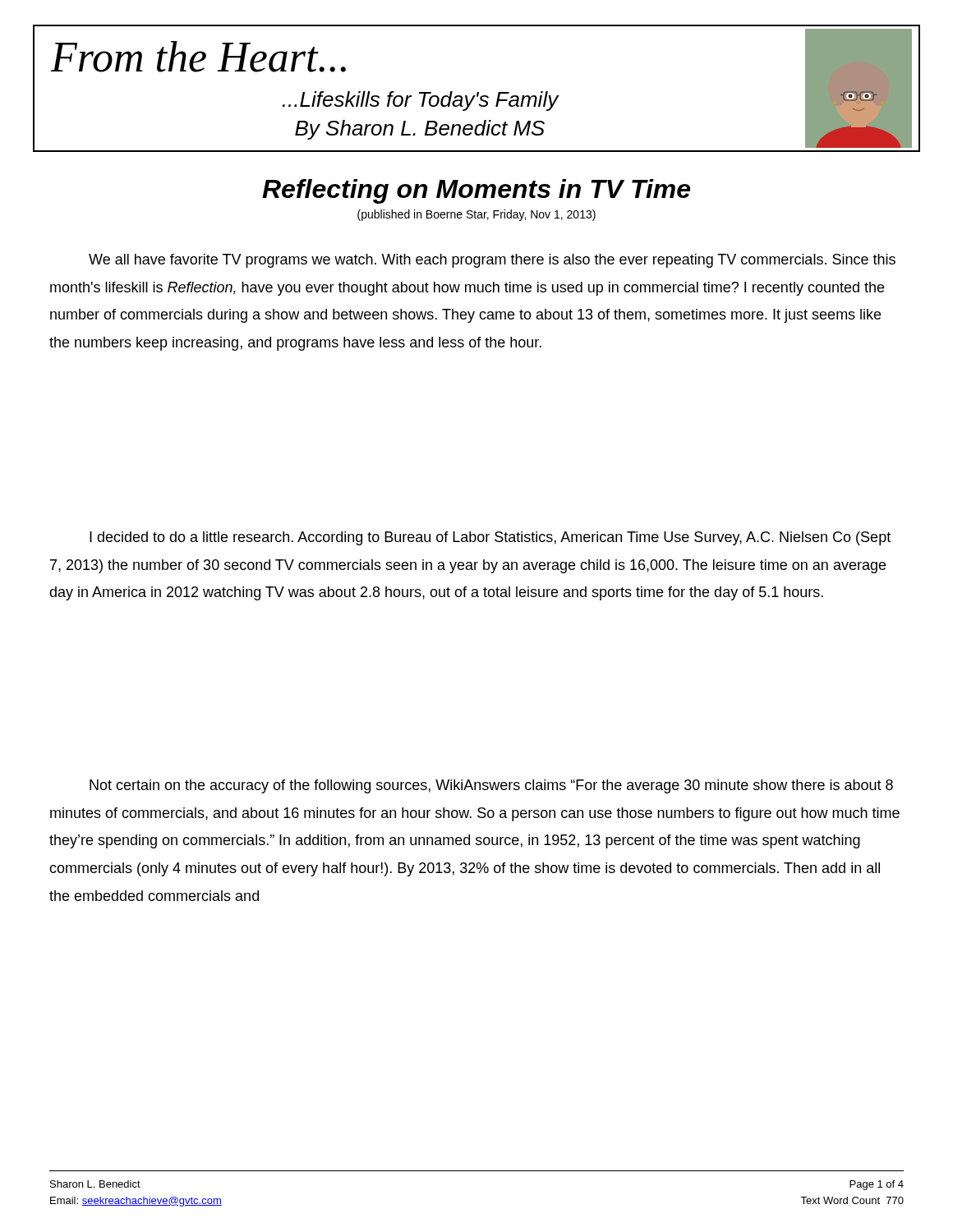Locate the text block containing "I decided to do a little"

point(476,565)
